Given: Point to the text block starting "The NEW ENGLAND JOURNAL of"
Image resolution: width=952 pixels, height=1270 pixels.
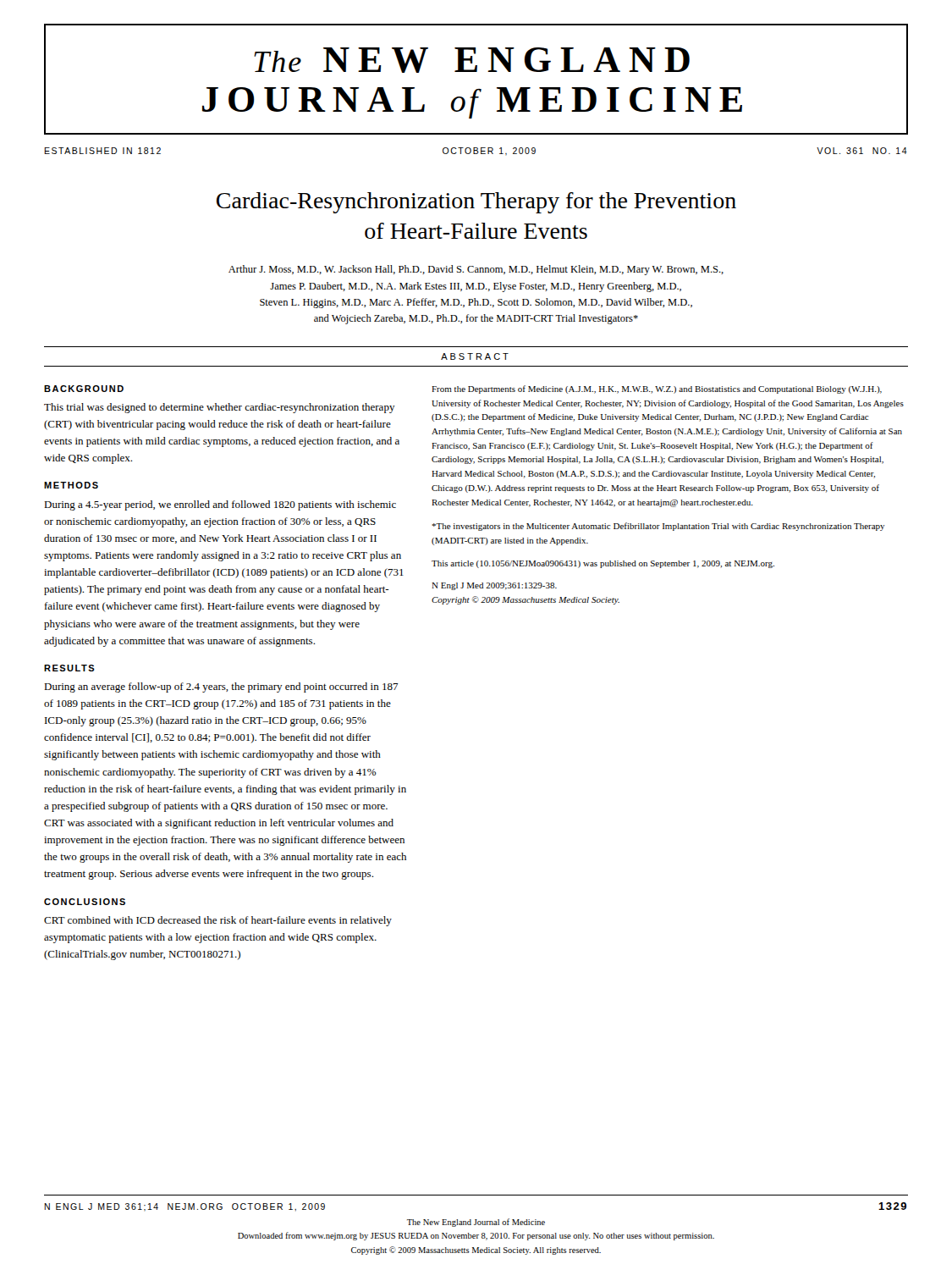Looking at the screenshot, I should point(476,80).
